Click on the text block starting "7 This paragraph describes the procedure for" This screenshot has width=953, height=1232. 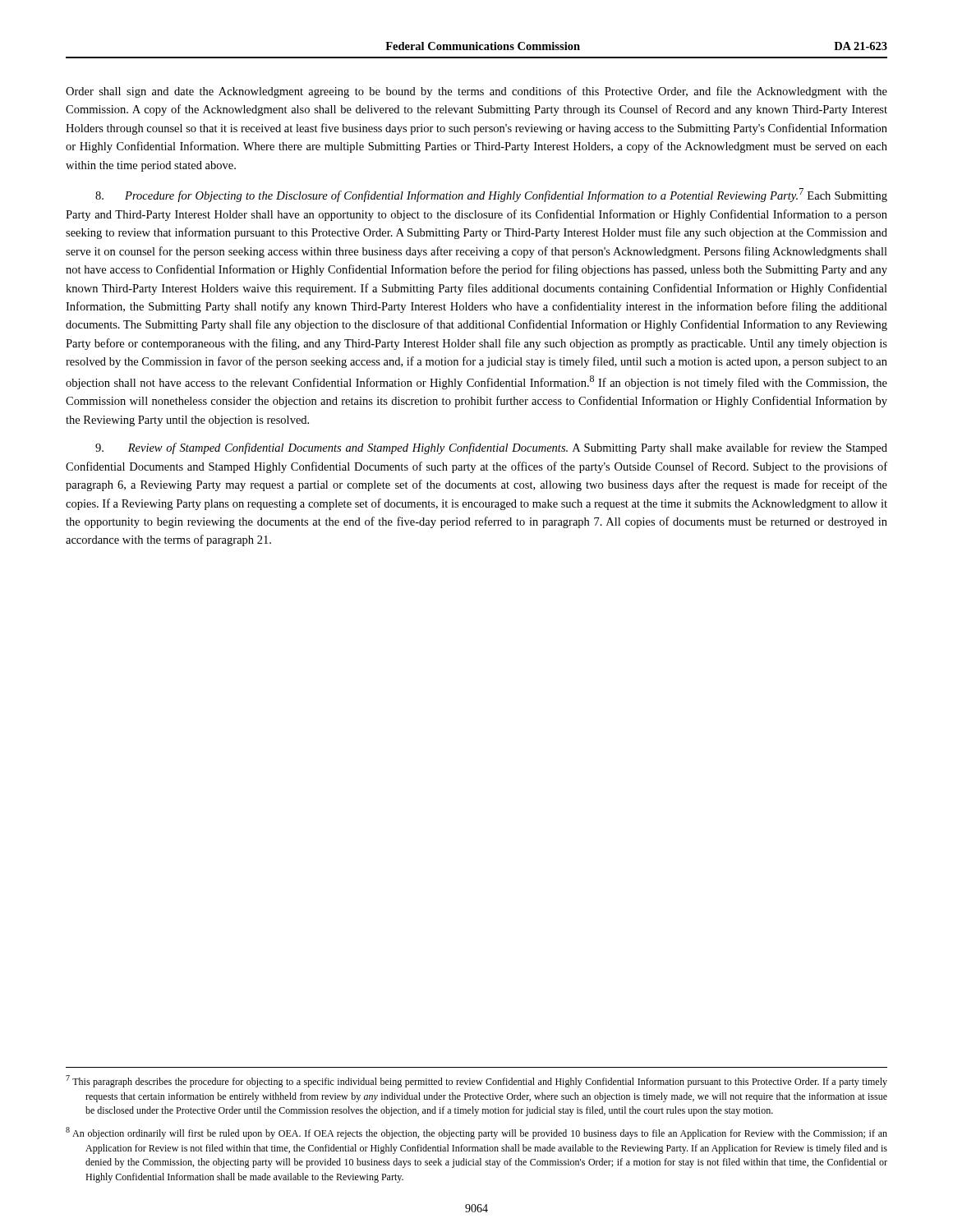476,1095
